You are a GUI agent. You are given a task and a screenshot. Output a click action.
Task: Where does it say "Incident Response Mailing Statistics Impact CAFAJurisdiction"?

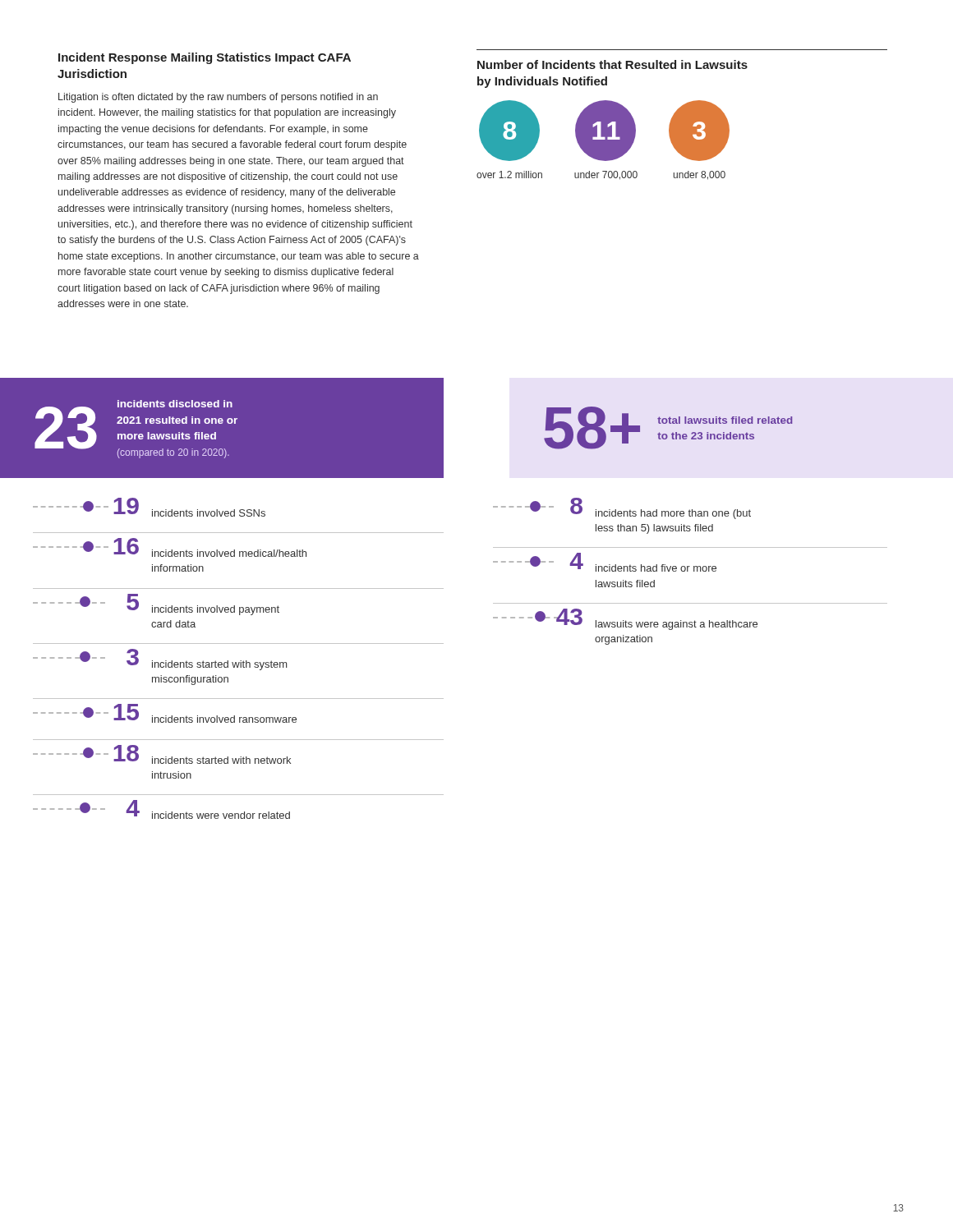[x=204, y=65]
